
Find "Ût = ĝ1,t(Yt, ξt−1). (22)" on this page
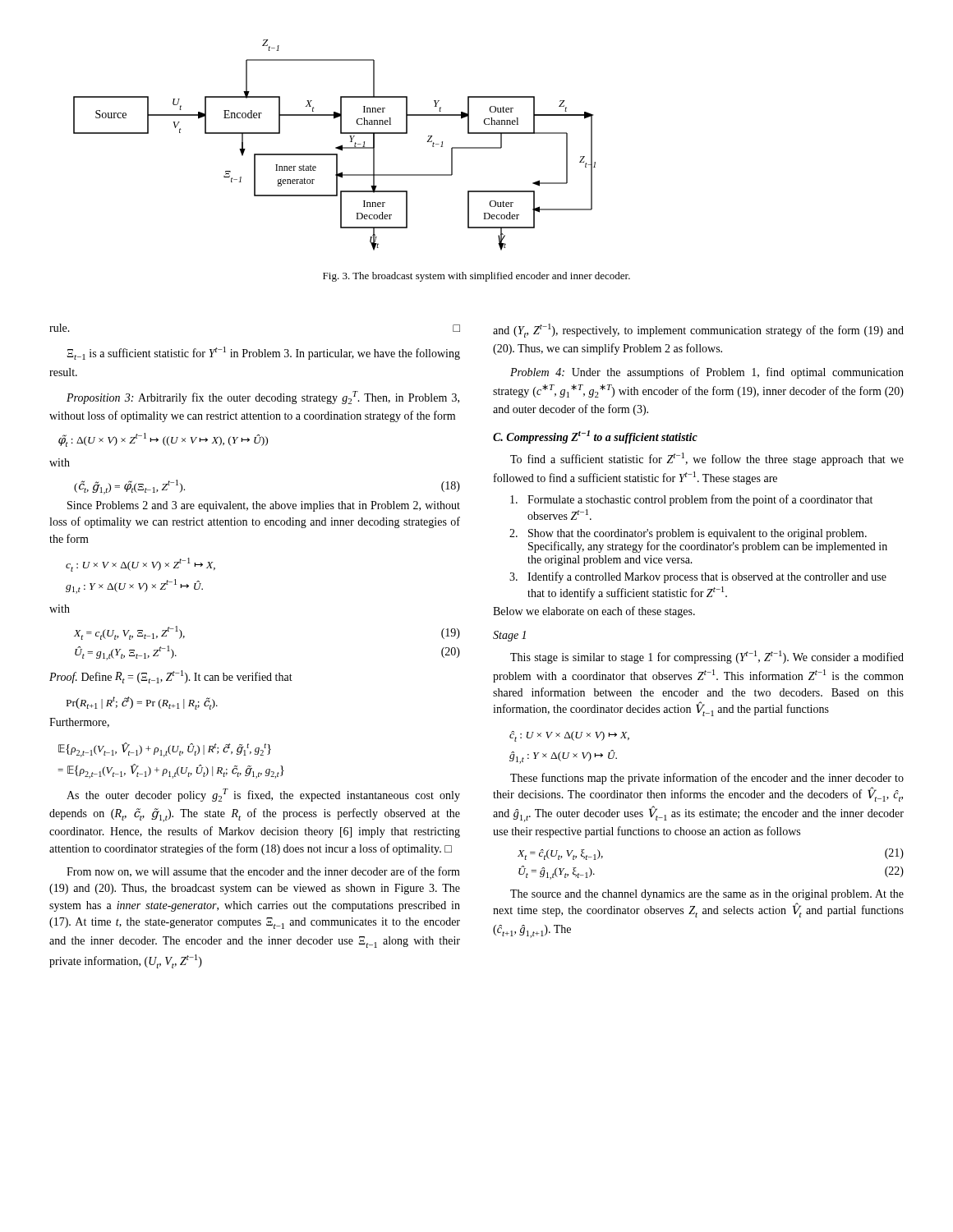point(555,873)
